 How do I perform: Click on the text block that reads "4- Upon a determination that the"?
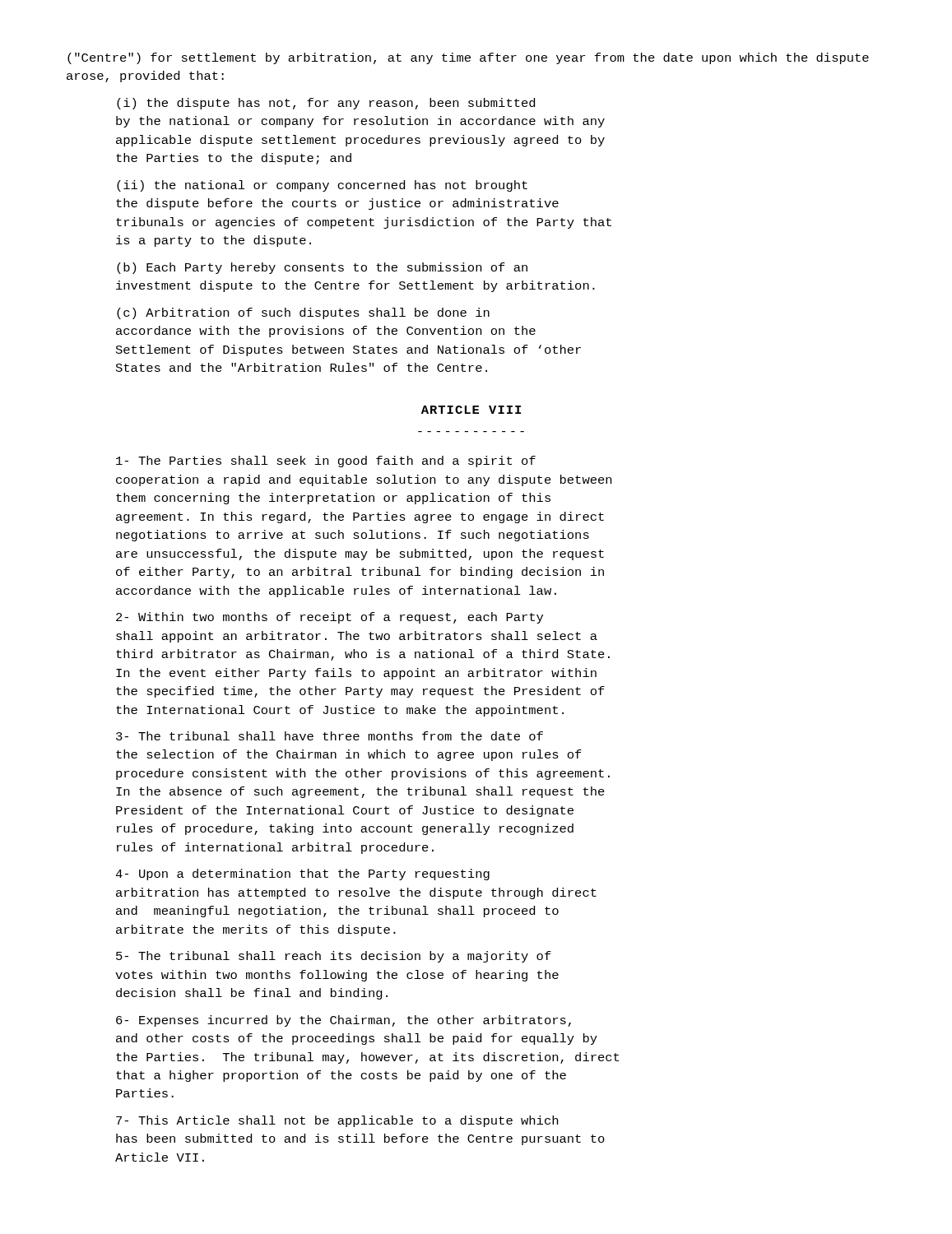click(497, 903)
